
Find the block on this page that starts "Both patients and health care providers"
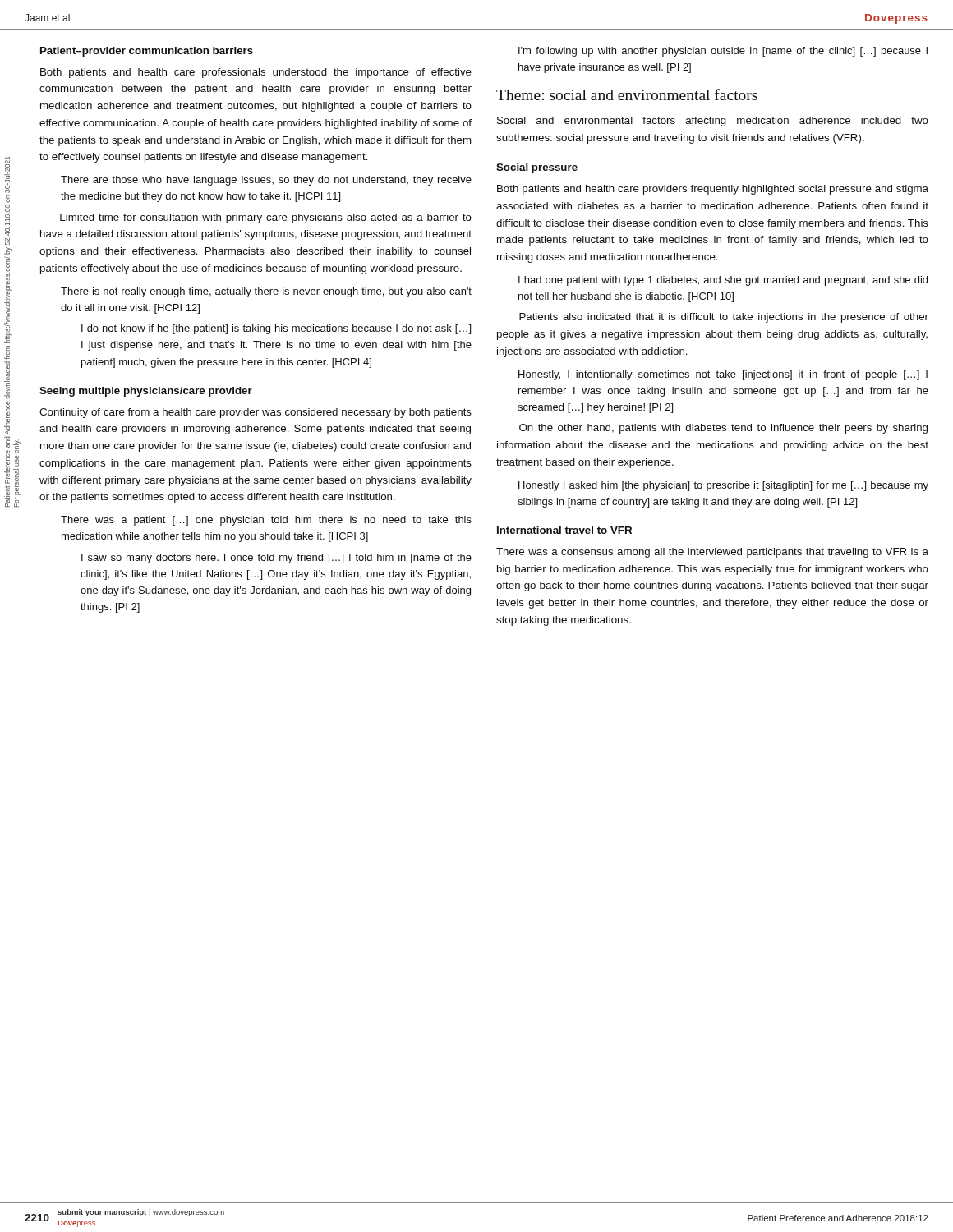click(x=712, y=223)
